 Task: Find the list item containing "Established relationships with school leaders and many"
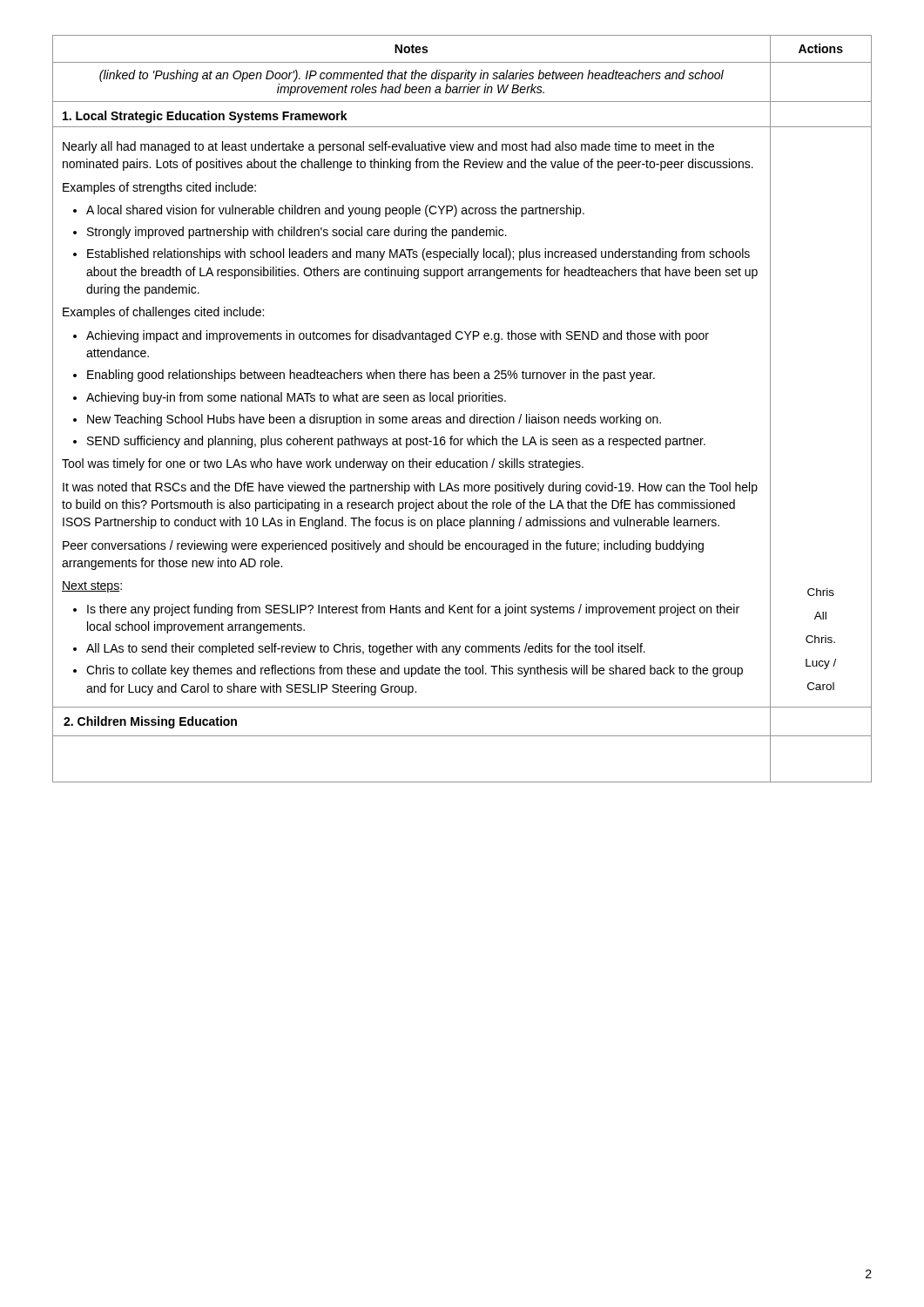422,272
